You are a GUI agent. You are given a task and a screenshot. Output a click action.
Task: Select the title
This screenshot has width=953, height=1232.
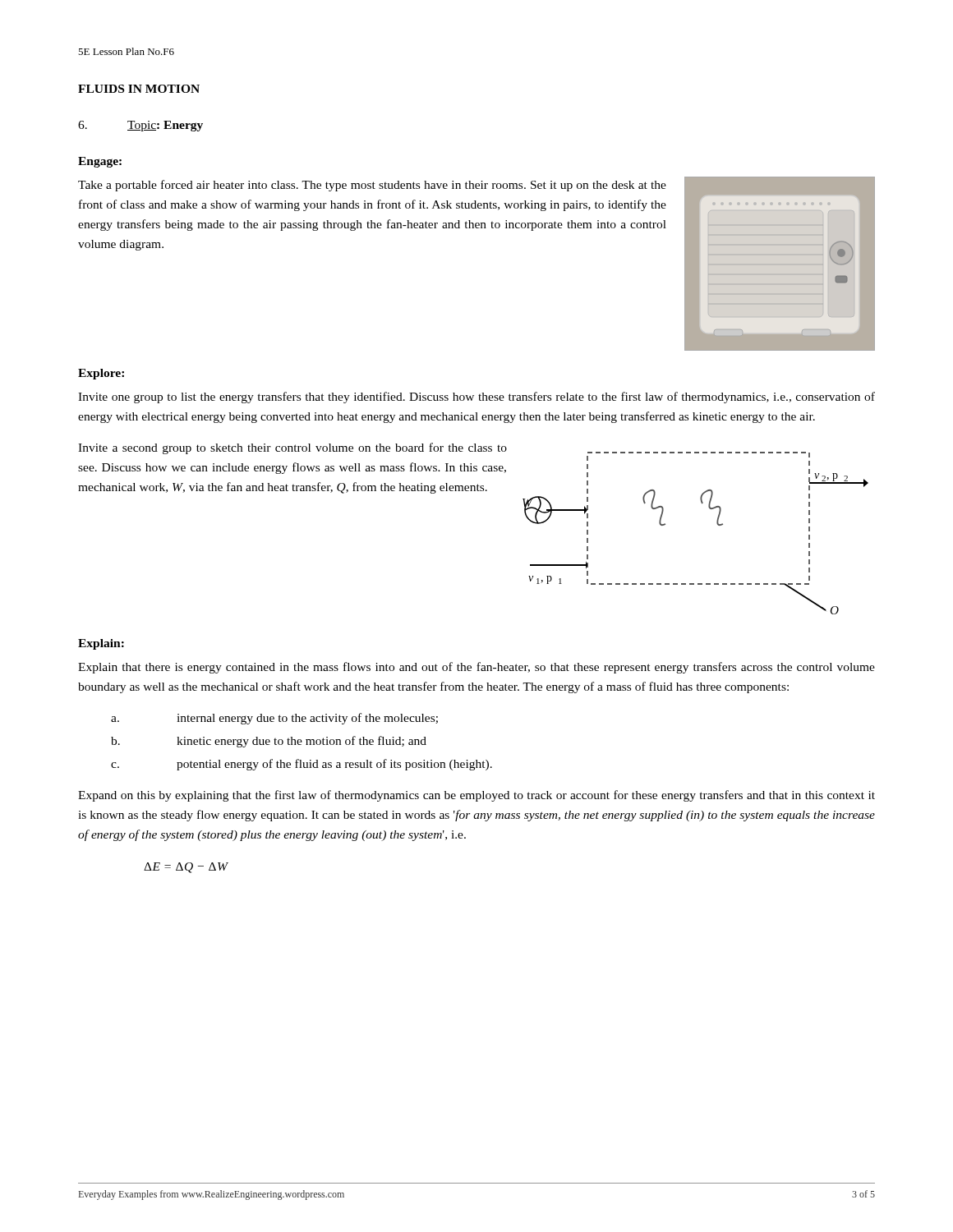point(139,88)
